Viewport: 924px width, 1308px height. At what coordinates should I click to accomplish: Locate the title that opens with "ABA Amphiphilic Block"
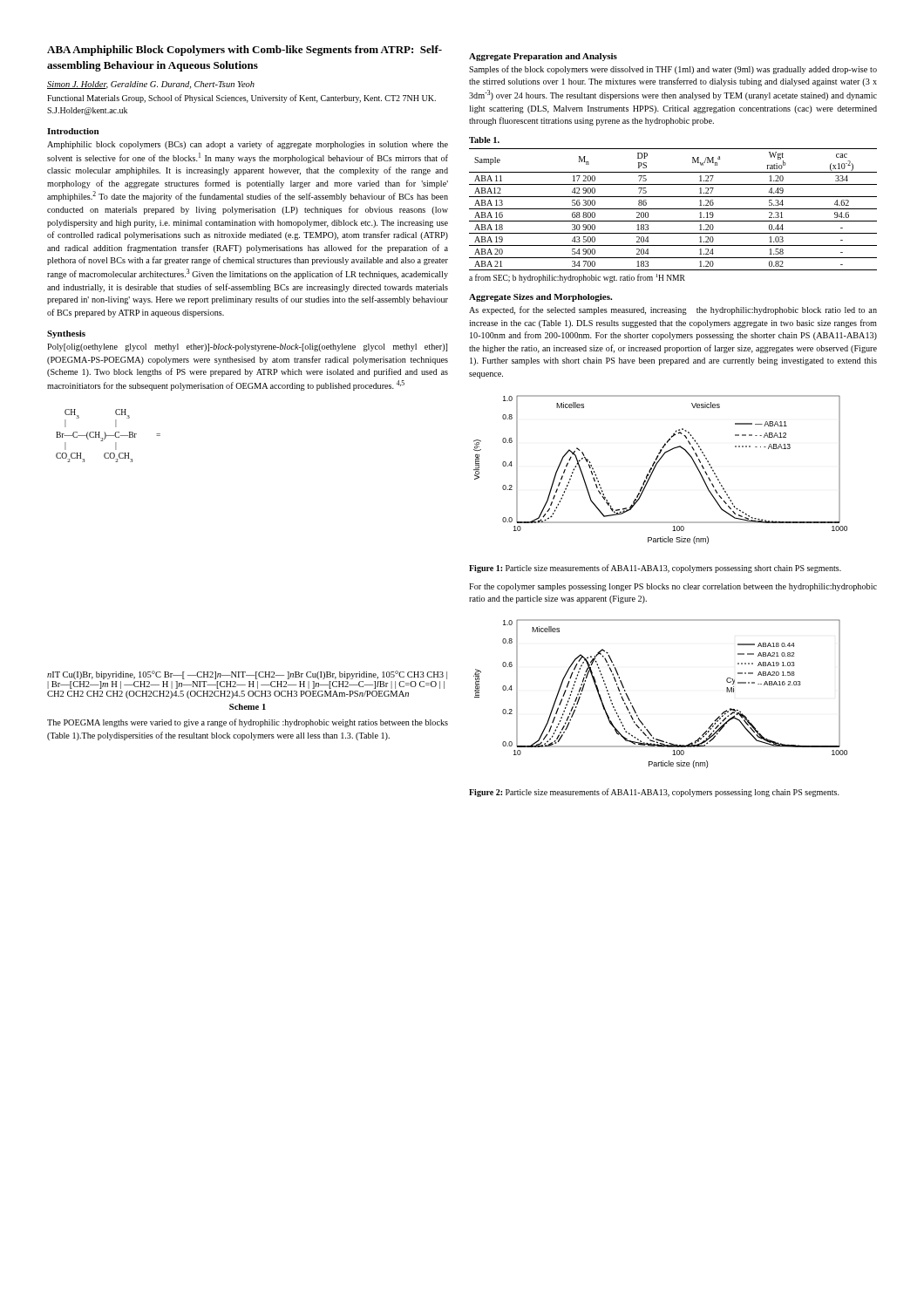pyautogui.click(x=245, y=57)
